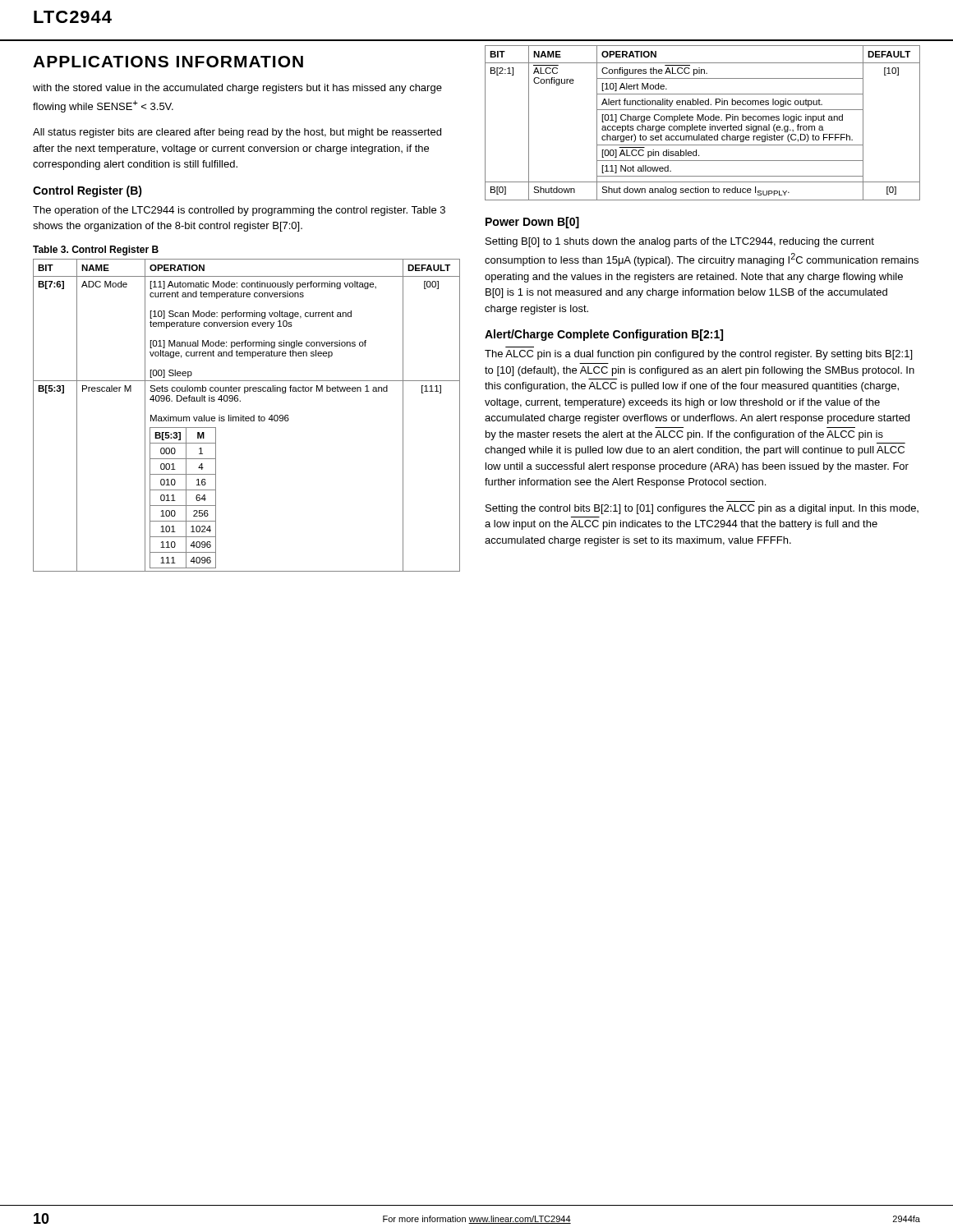Locate the block of text that opens with "The ALCC pin is"

700,418
